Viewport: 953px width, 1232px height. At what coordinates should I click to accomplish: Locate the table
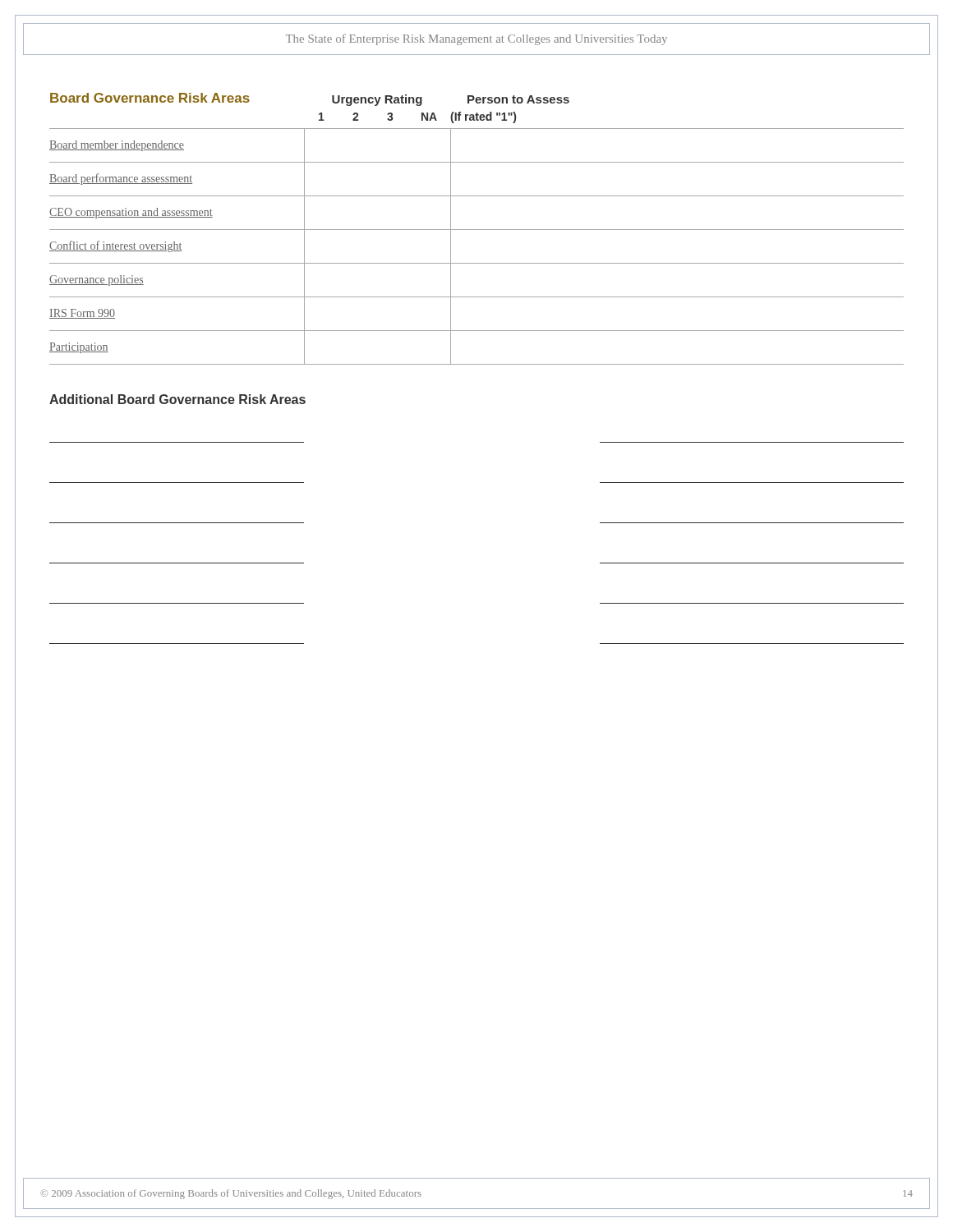tap(476, 227)
